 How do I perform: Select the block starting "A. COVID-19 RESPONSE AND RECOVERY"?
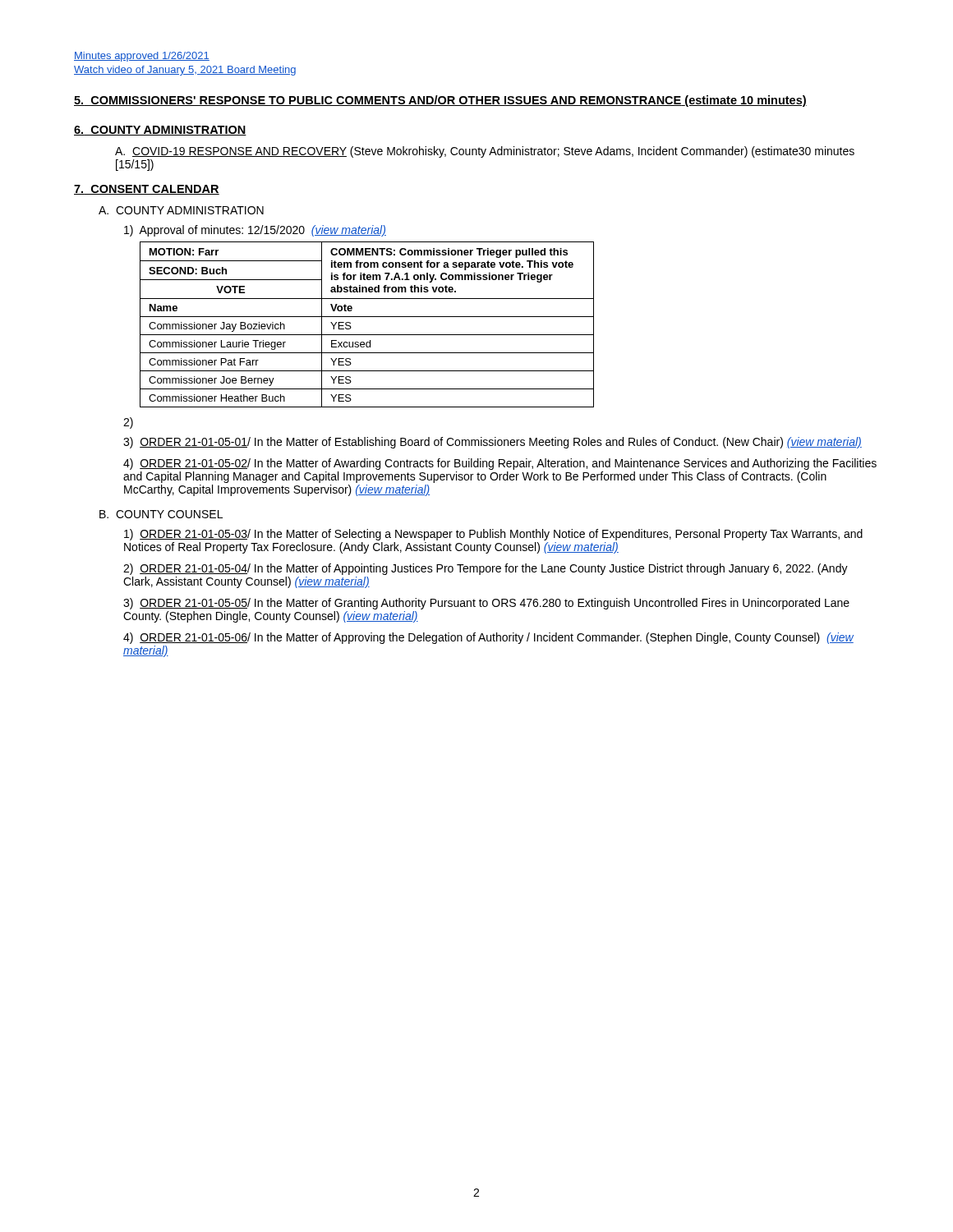tap(485, 158)
